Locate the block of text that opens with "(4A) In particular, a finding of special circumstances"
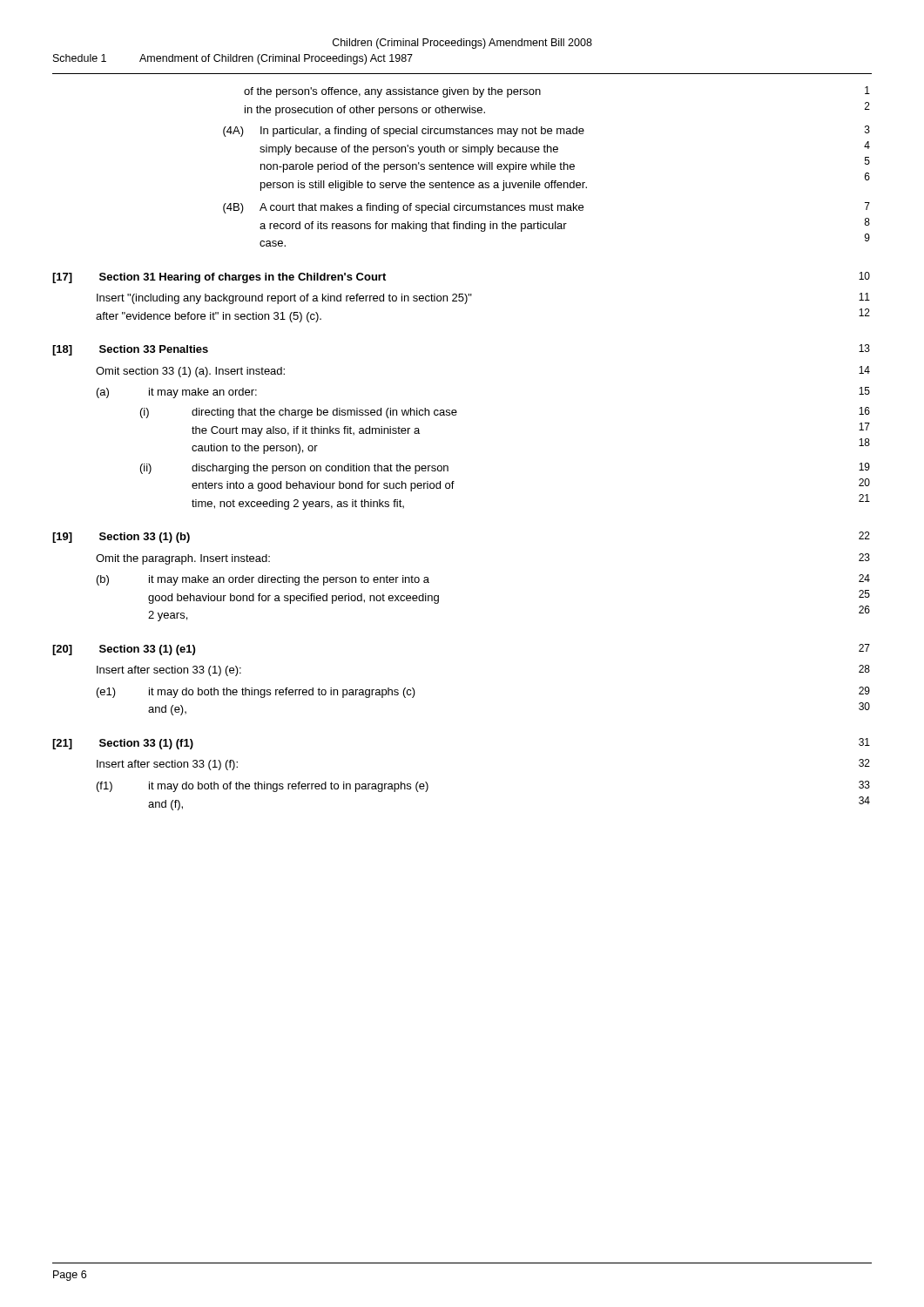Screen dimensions: 1307x924 pyautogui.click(x=445, y=158)
